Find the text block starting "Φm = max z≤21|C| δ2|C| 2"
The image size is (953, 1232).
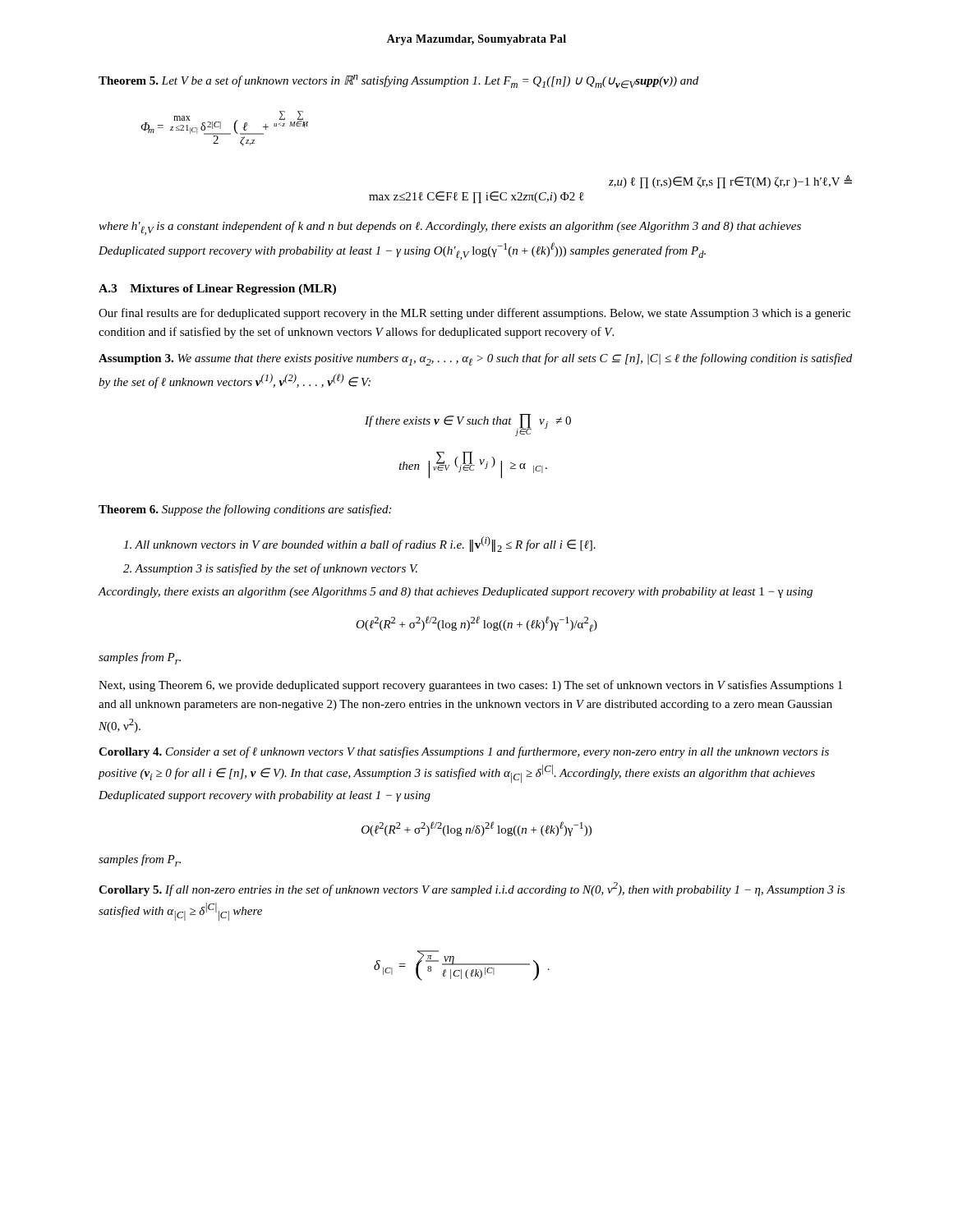[x=224, y=129]
